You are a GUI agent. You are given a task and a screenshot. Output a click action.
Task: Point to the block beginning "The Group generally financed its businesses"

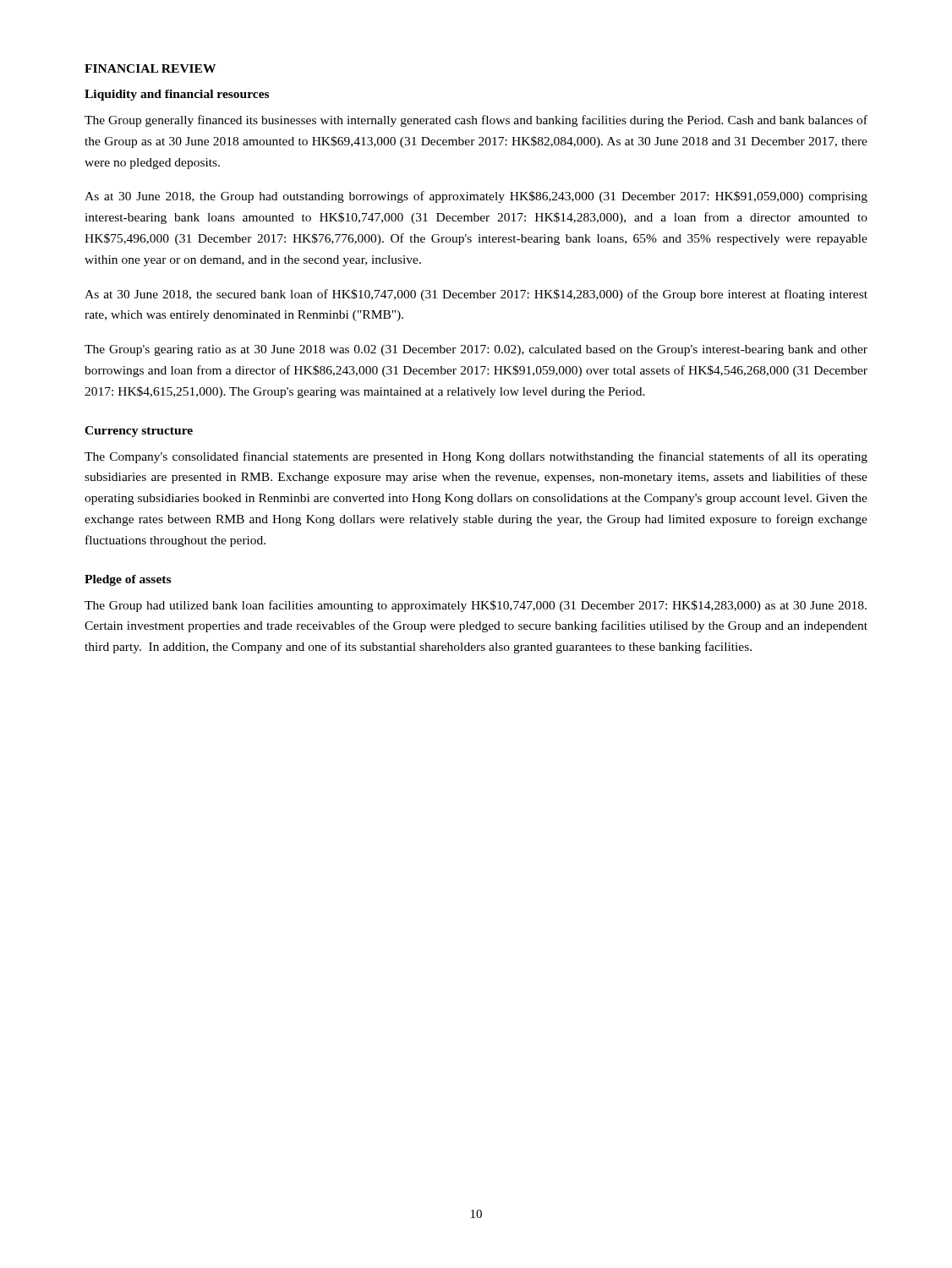point(476,141)
